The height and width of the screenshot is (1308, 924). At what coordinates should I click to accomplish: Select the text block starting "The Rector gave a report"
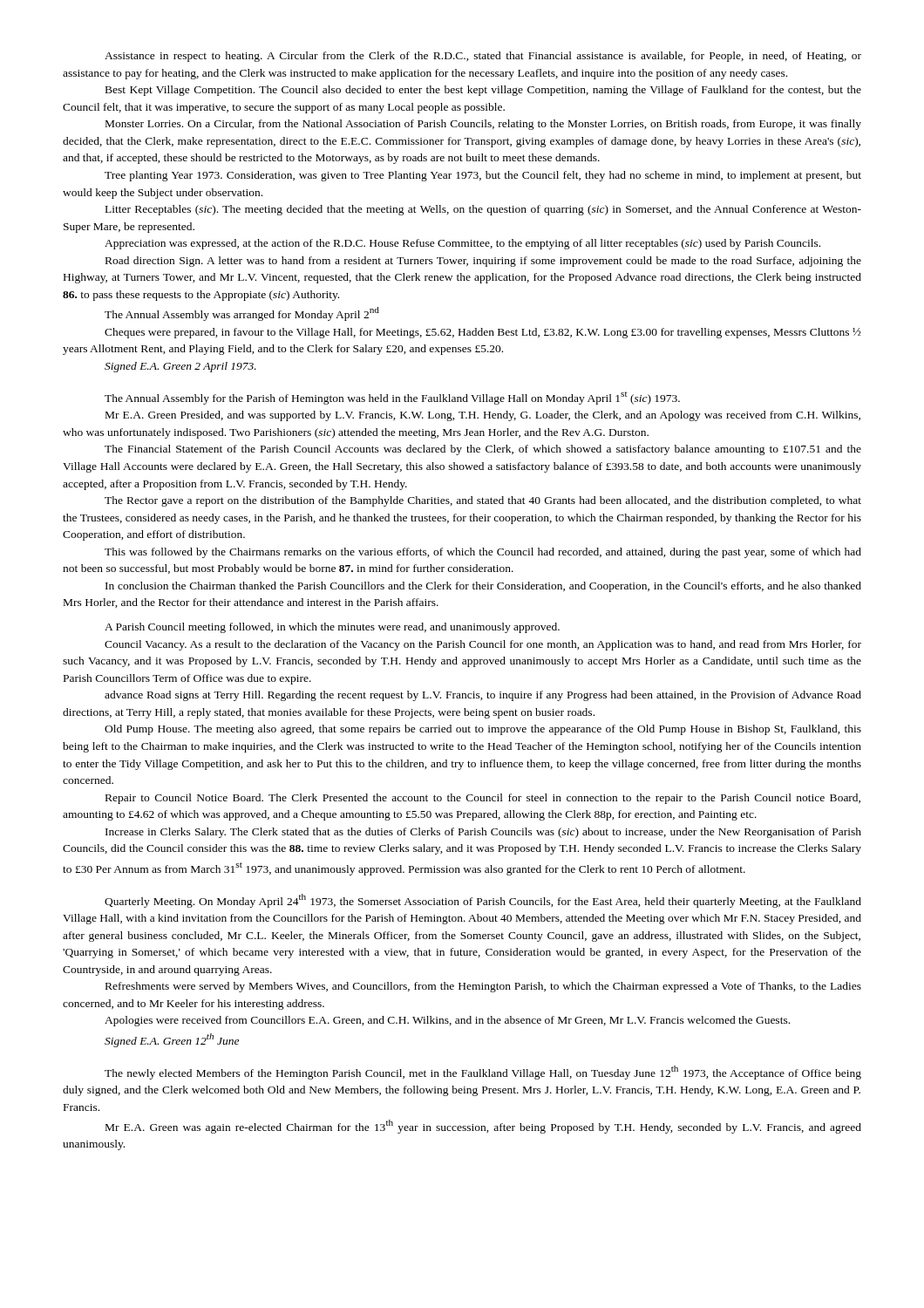point(462,517)
